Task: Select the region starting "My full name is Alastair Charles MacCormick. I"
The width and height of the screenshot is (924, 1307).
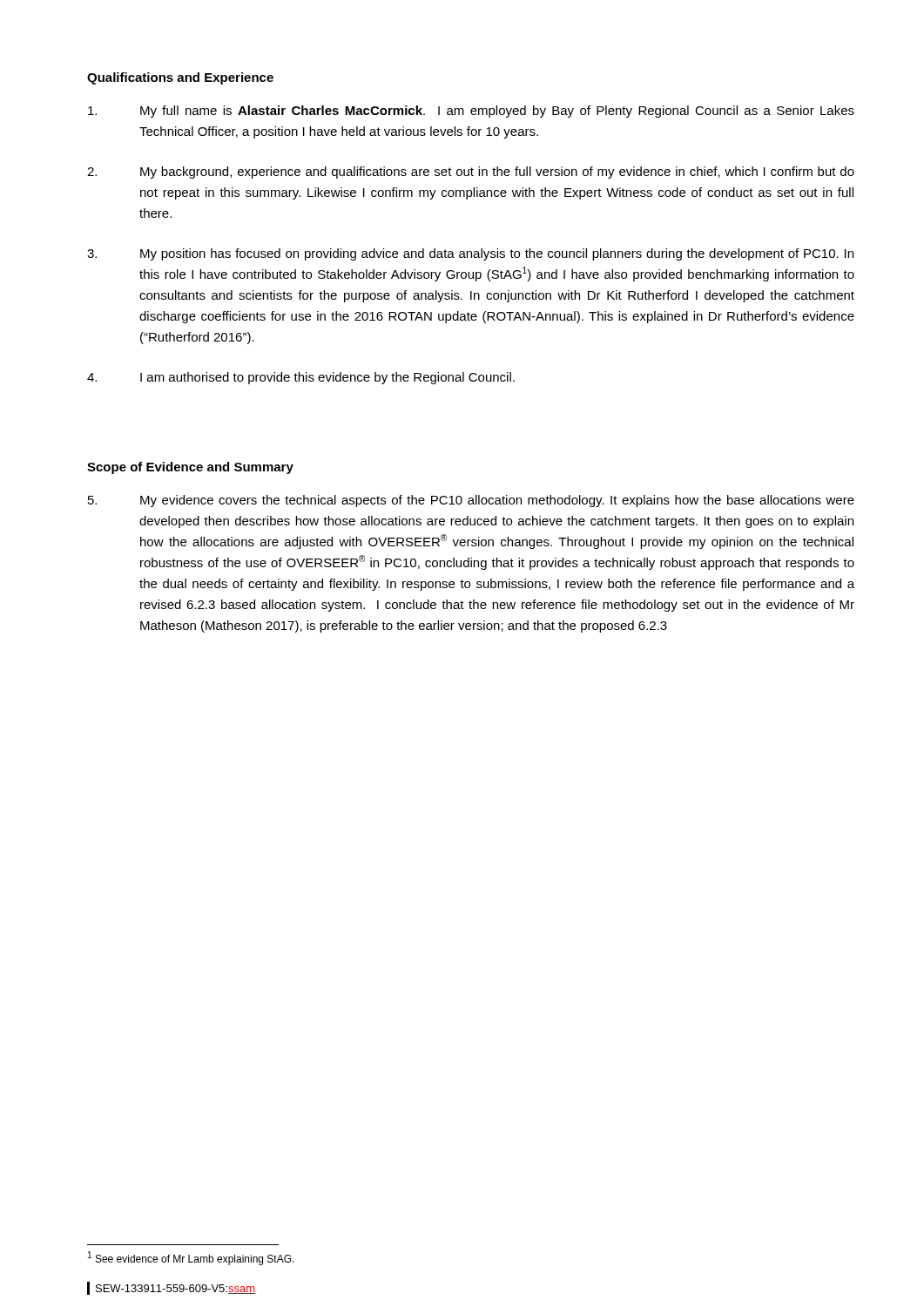Action: [471, 121]
